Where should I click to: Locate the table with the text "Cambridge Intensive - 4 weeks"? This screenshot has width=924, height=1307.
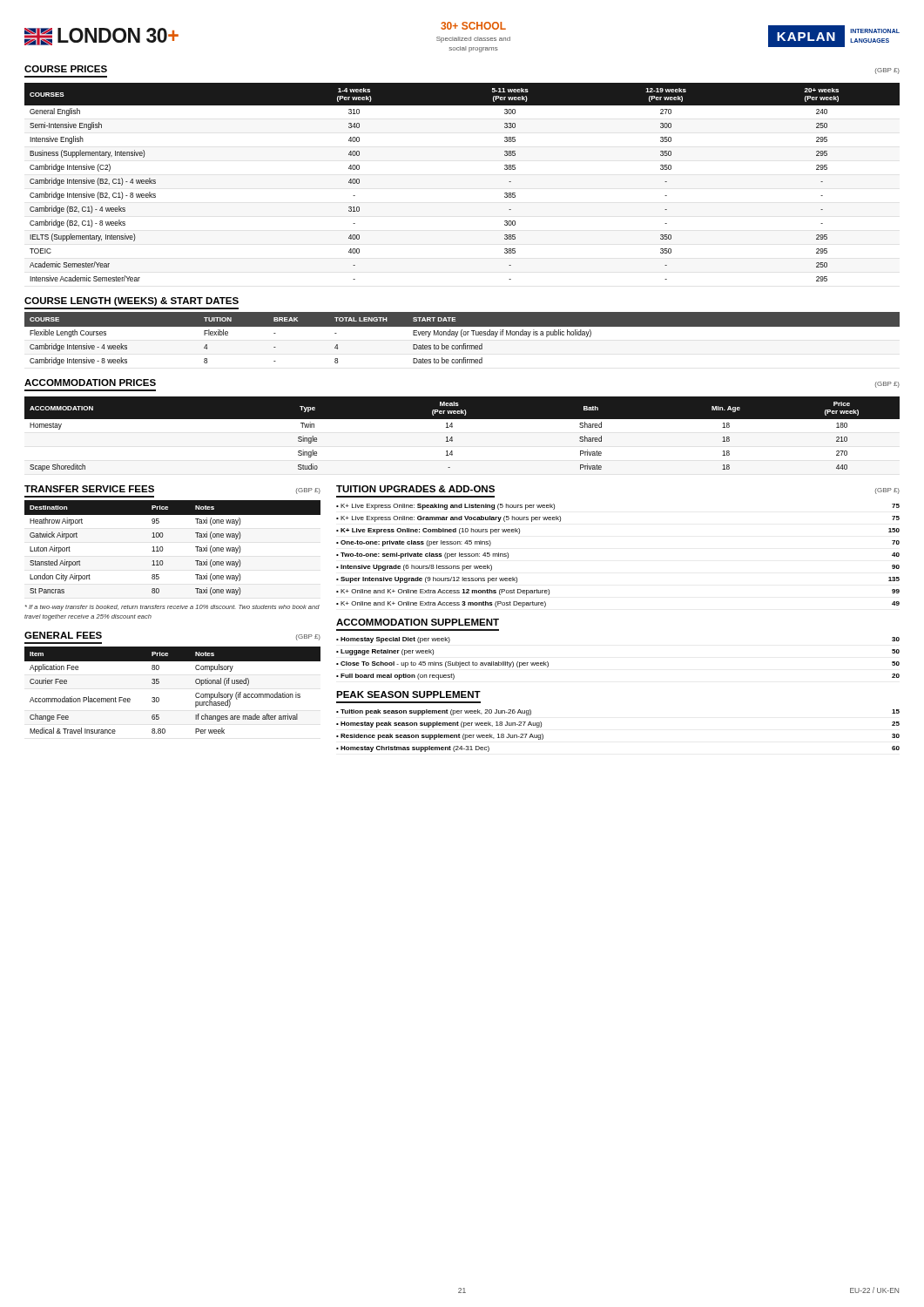(462, 340)
